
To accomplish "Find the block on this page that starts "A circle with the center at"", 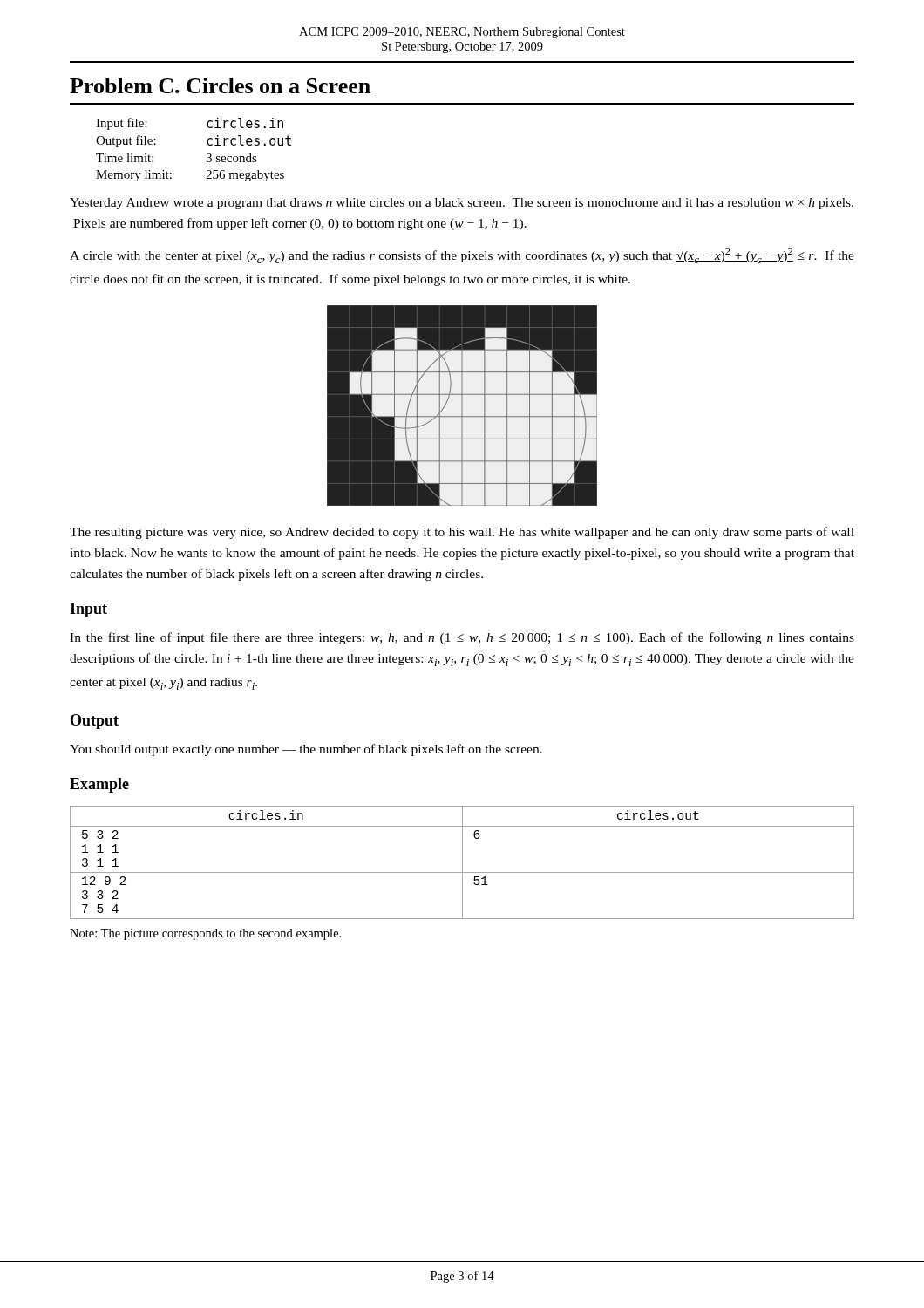I will coord(462,265).
